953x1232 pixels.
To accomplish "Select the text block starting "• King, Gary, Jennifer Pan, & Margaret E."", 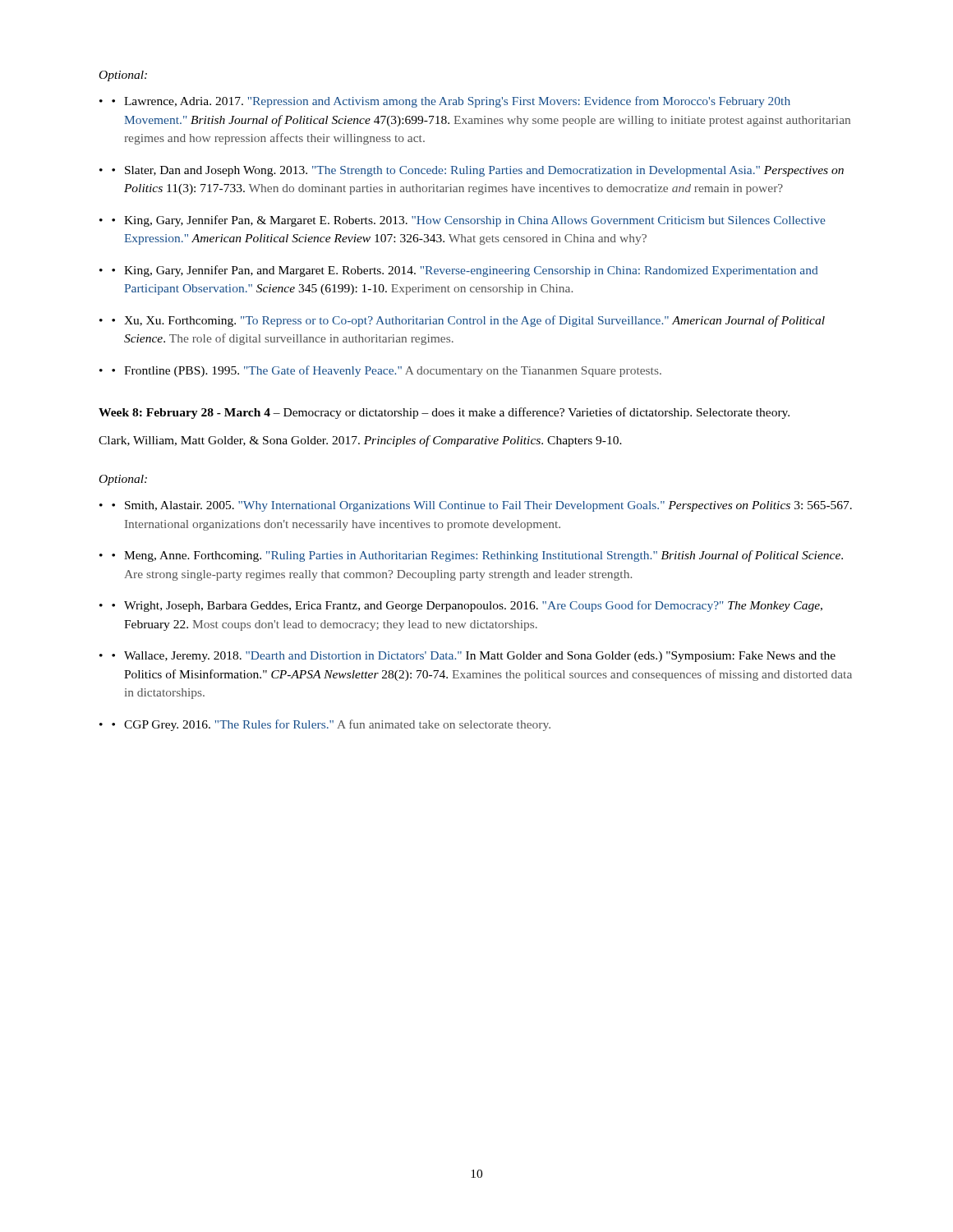I will click(483, 229).
